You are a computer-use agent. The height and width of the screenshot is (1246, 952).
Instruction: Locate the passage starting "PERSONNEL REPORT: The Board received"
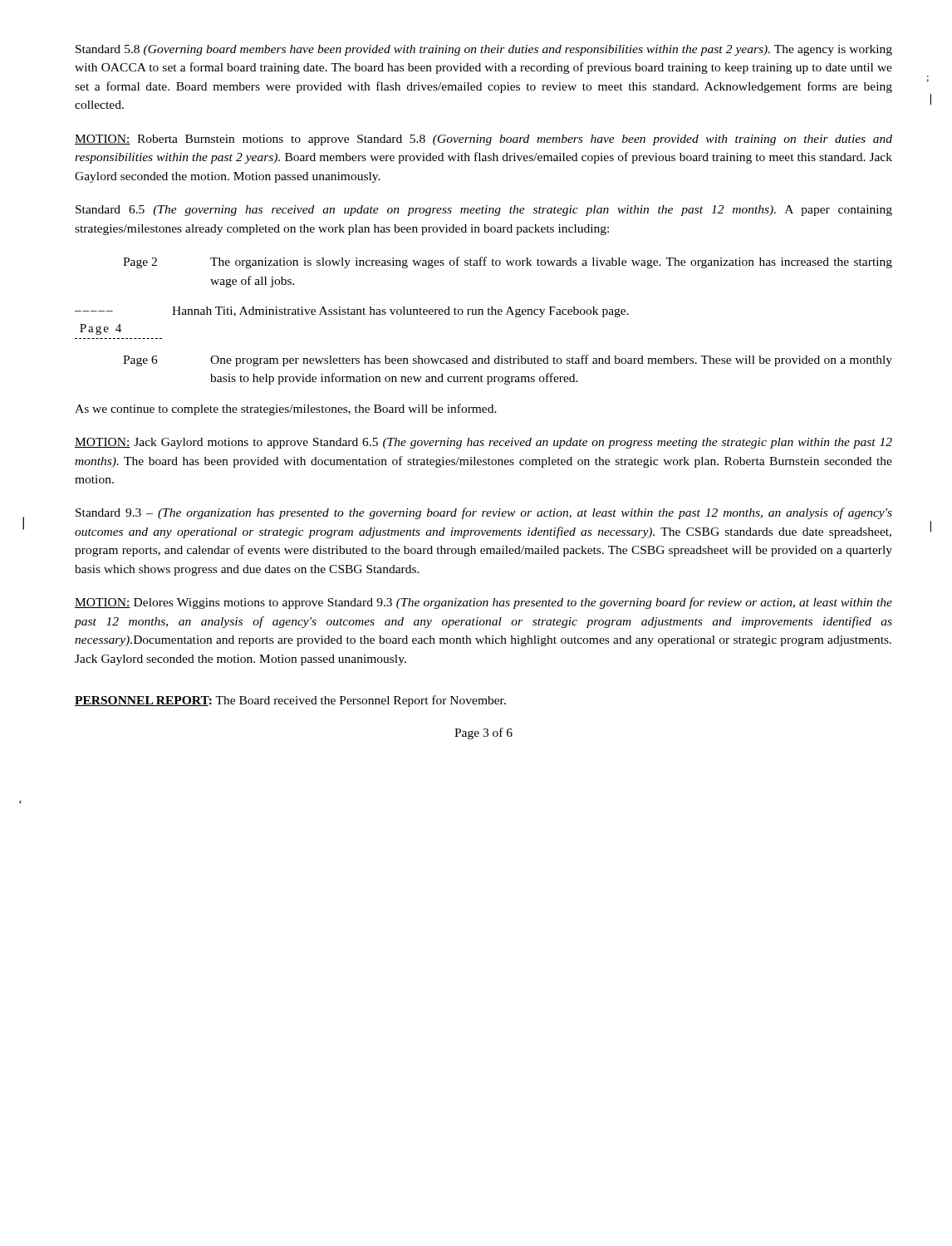point(291,700)
